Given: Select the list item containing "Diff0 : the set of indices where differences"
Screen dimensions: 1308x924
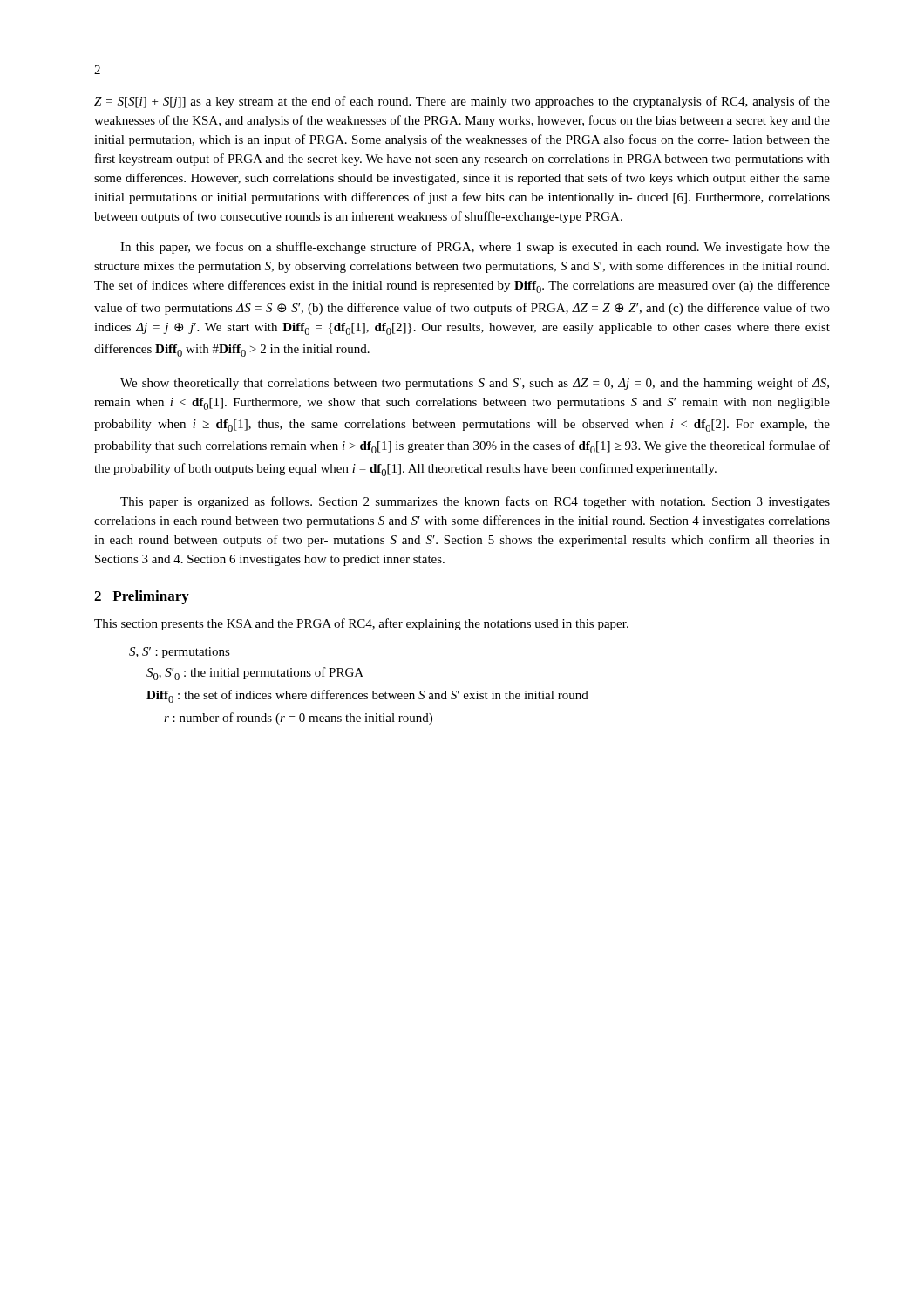Looking at the screenshot, I should click(367, 697).
